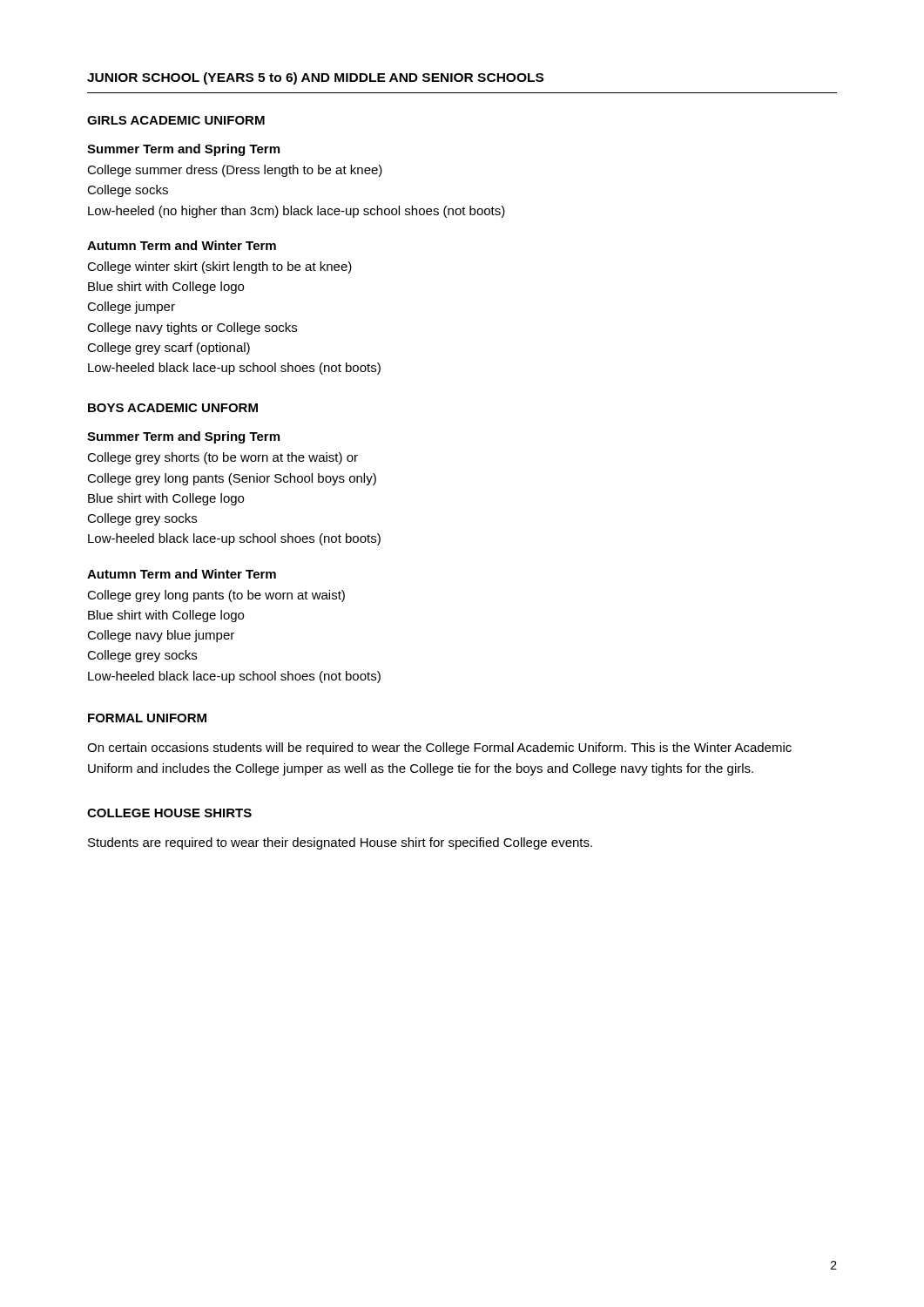Select the text block starting "College summer dress (Dress length to be"
Image resolution: width=924 pixels, height=1307 pixels.
click(x=235, y=171)
